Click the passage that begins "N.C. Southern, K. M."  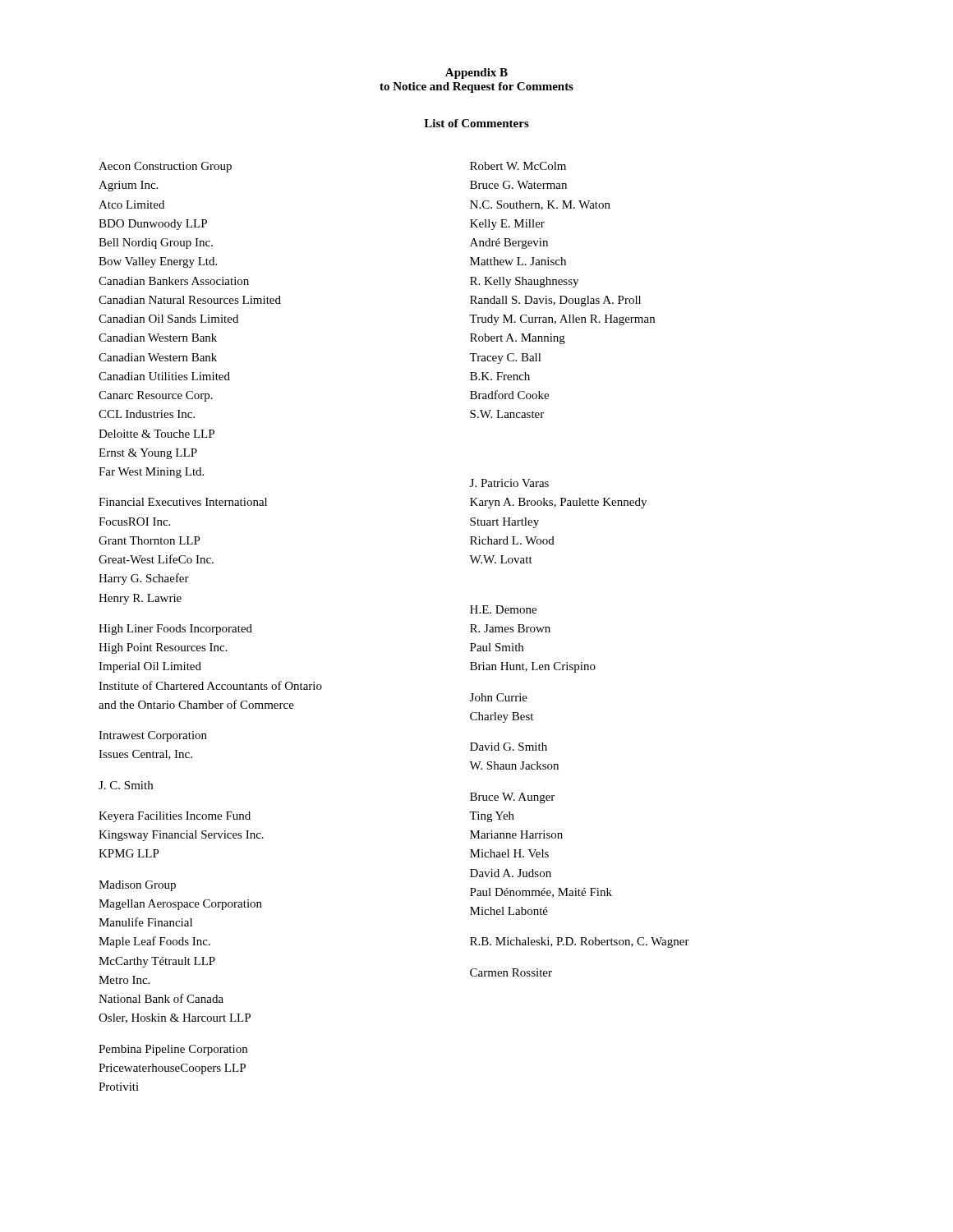[540, 204]
